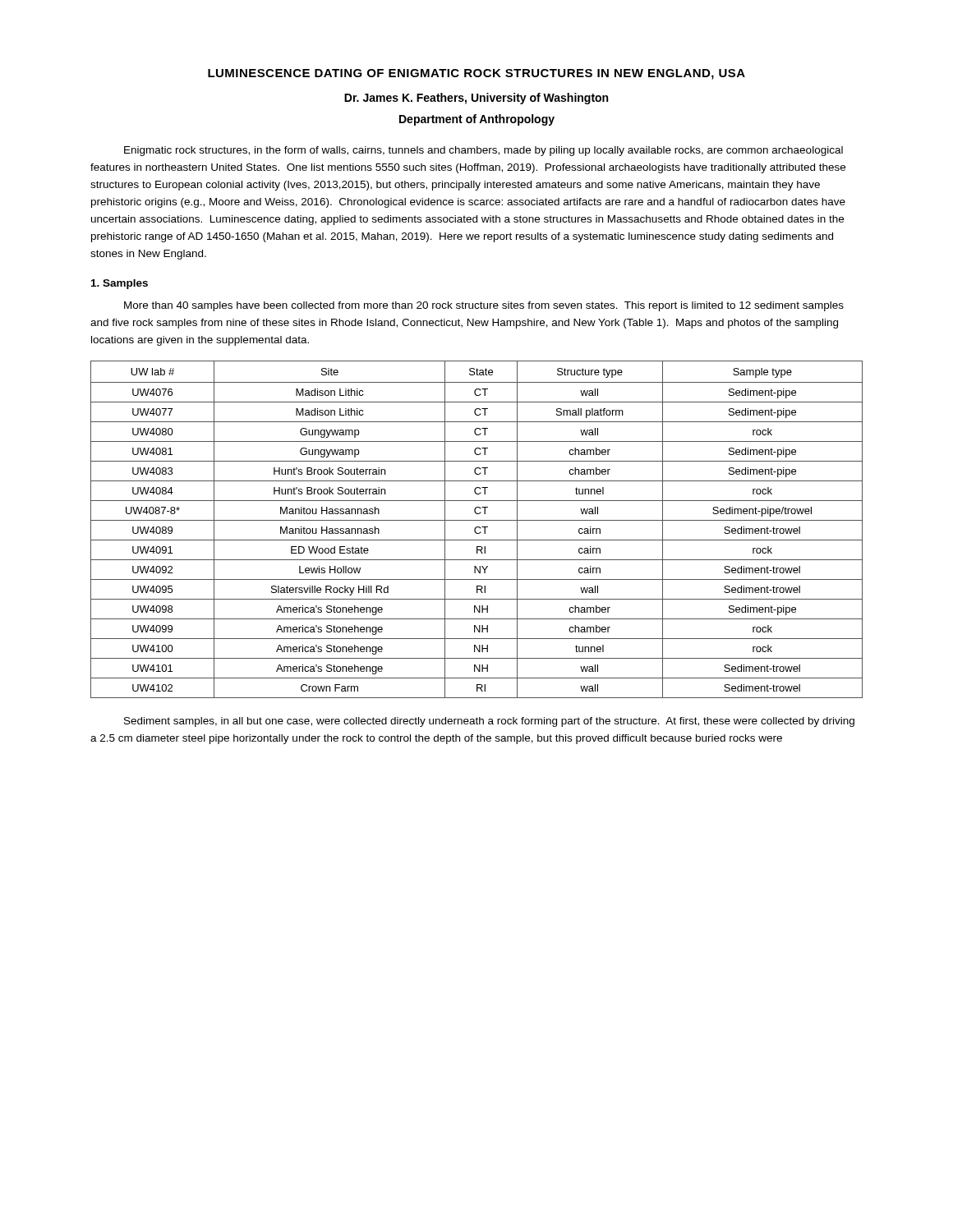Find the section header with the text "1. Samples"
The width and height of the screenshot is (953, 1232).
coord(119,283)
